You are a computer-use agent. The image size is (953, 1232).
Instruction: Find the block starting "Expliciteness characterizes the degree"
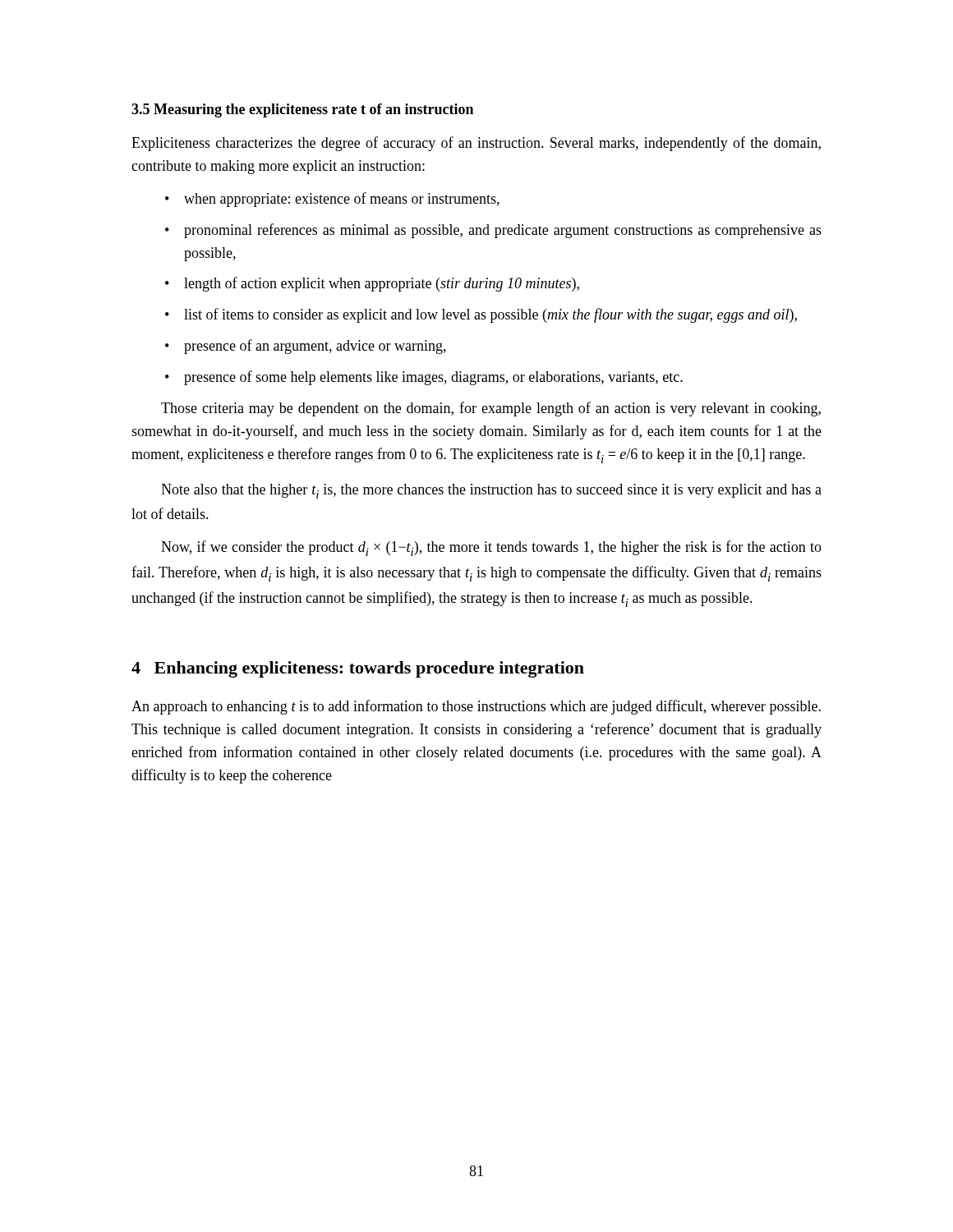pyautogui.click(x=476, y=154)
